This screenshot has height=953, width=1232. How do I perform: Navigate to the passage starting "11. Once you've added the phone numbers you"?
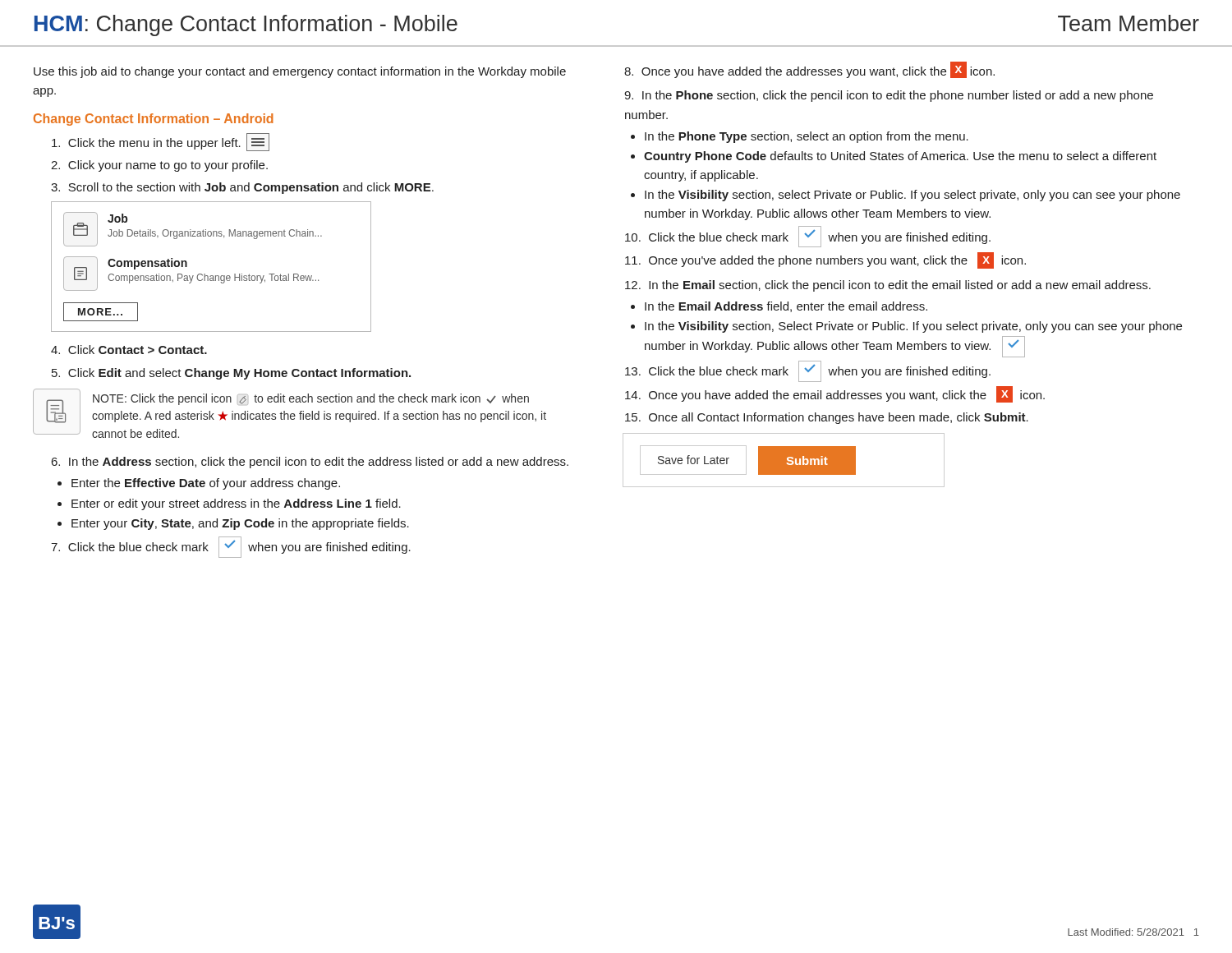click(x=826, y=260)
